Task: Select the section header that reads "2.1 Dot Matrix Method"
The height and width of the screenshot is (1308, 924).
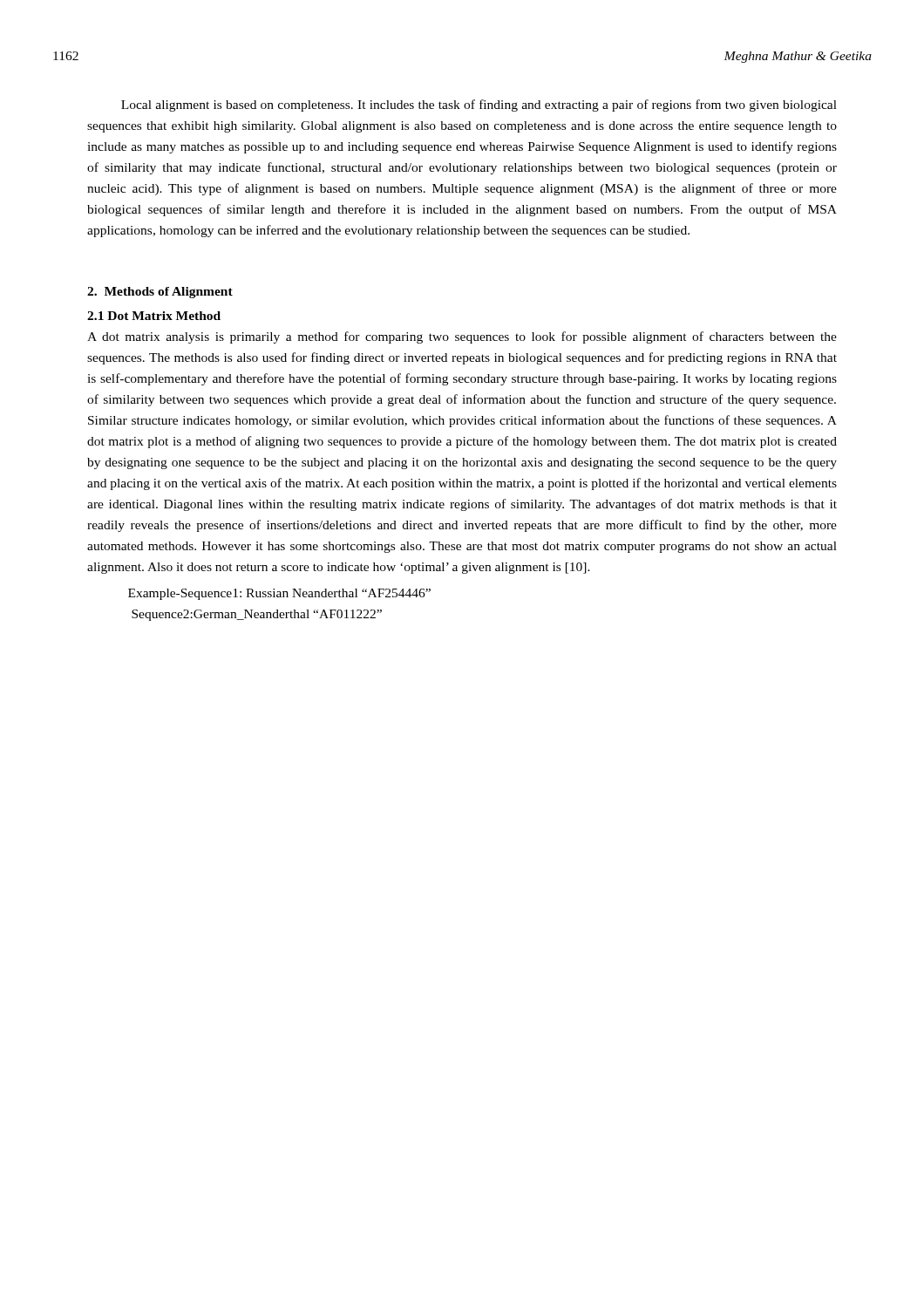Action: 154,315
